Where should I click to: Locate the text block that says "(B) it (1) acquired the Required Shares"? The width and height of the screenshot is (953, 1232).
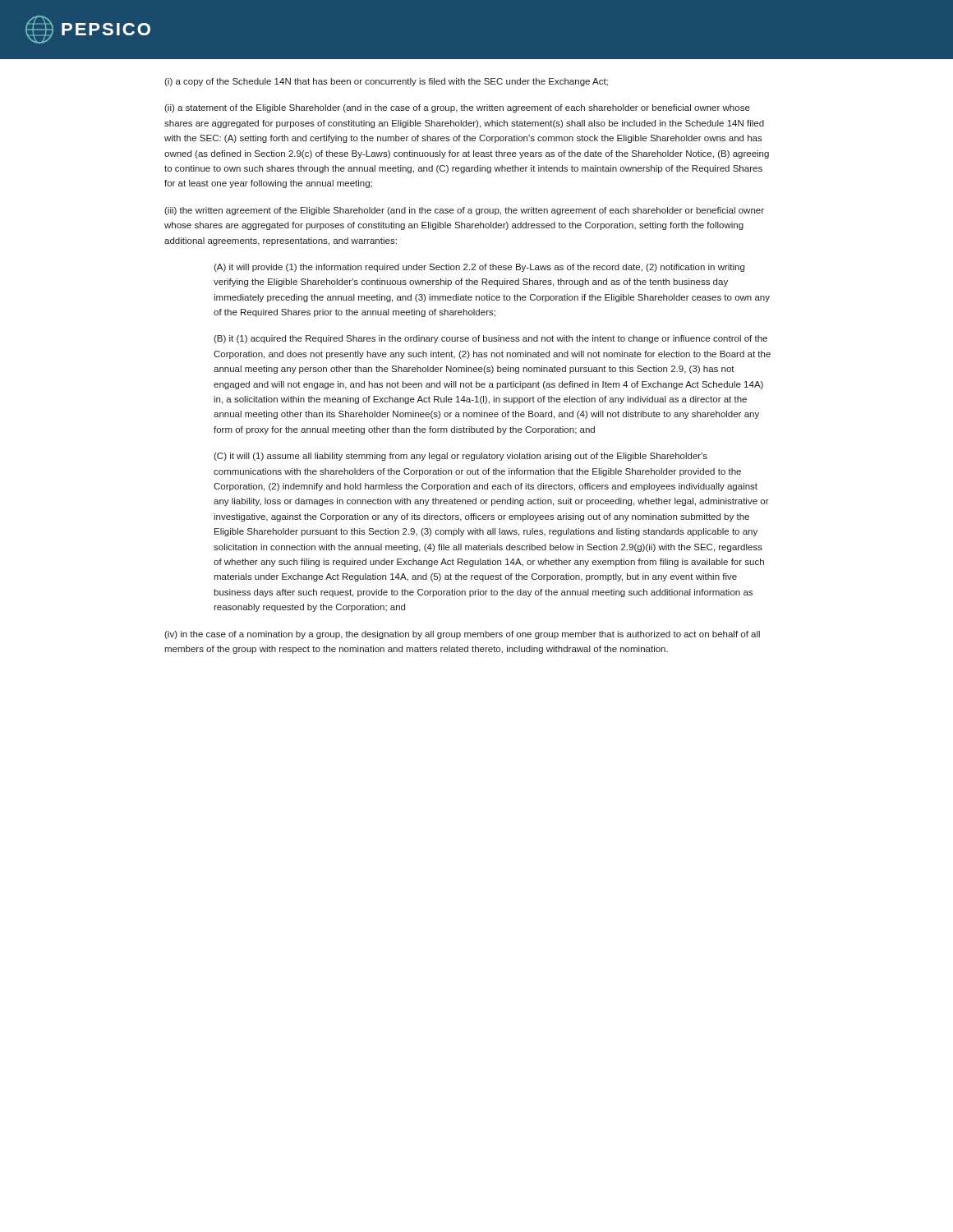pyautogui.click(x=492, y=384)
